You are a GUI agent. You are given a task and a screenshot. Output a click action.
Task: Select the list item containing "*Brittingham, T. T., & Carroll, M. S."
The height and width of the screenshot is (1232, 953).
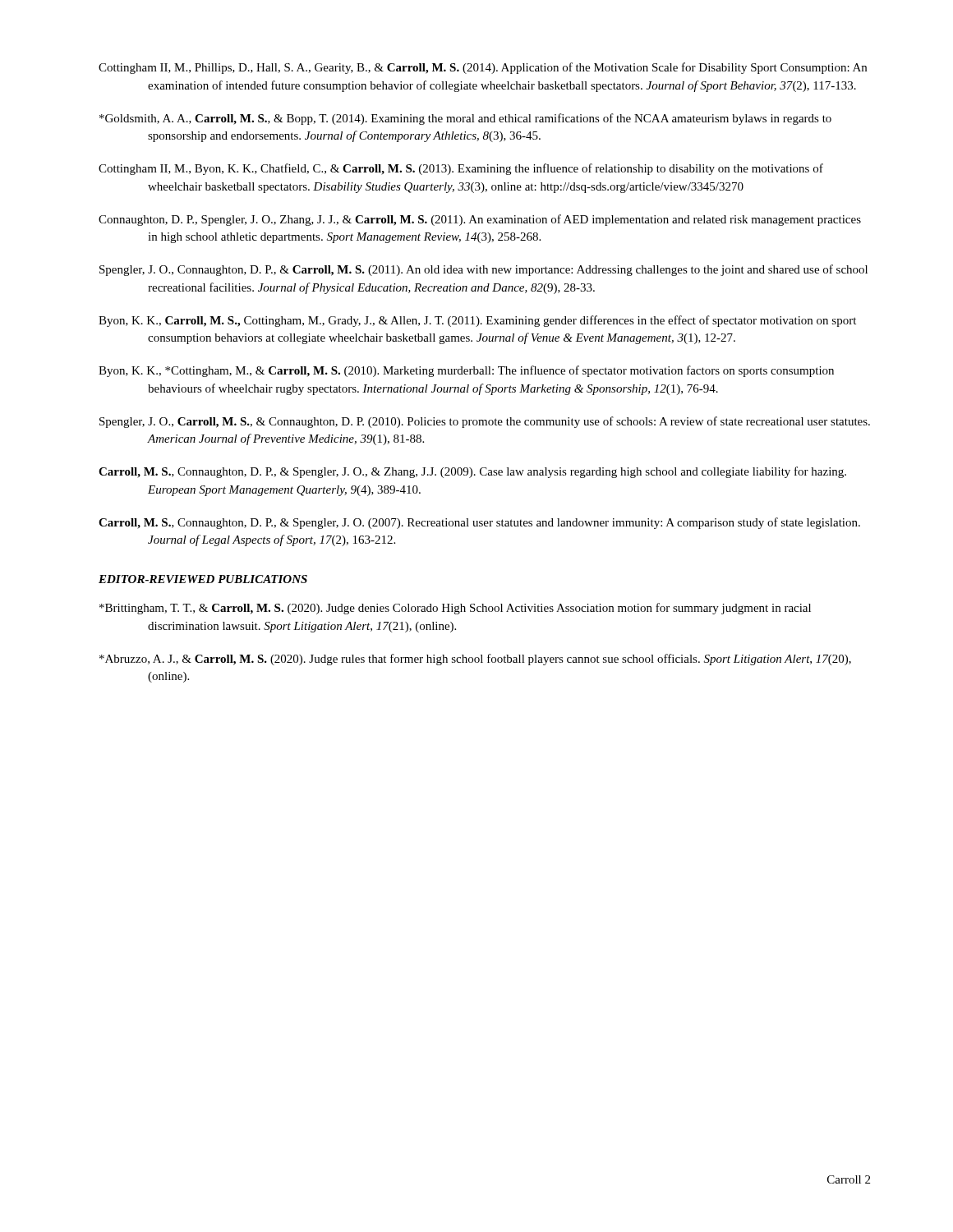pyautogui.click(x=455, y=617)
